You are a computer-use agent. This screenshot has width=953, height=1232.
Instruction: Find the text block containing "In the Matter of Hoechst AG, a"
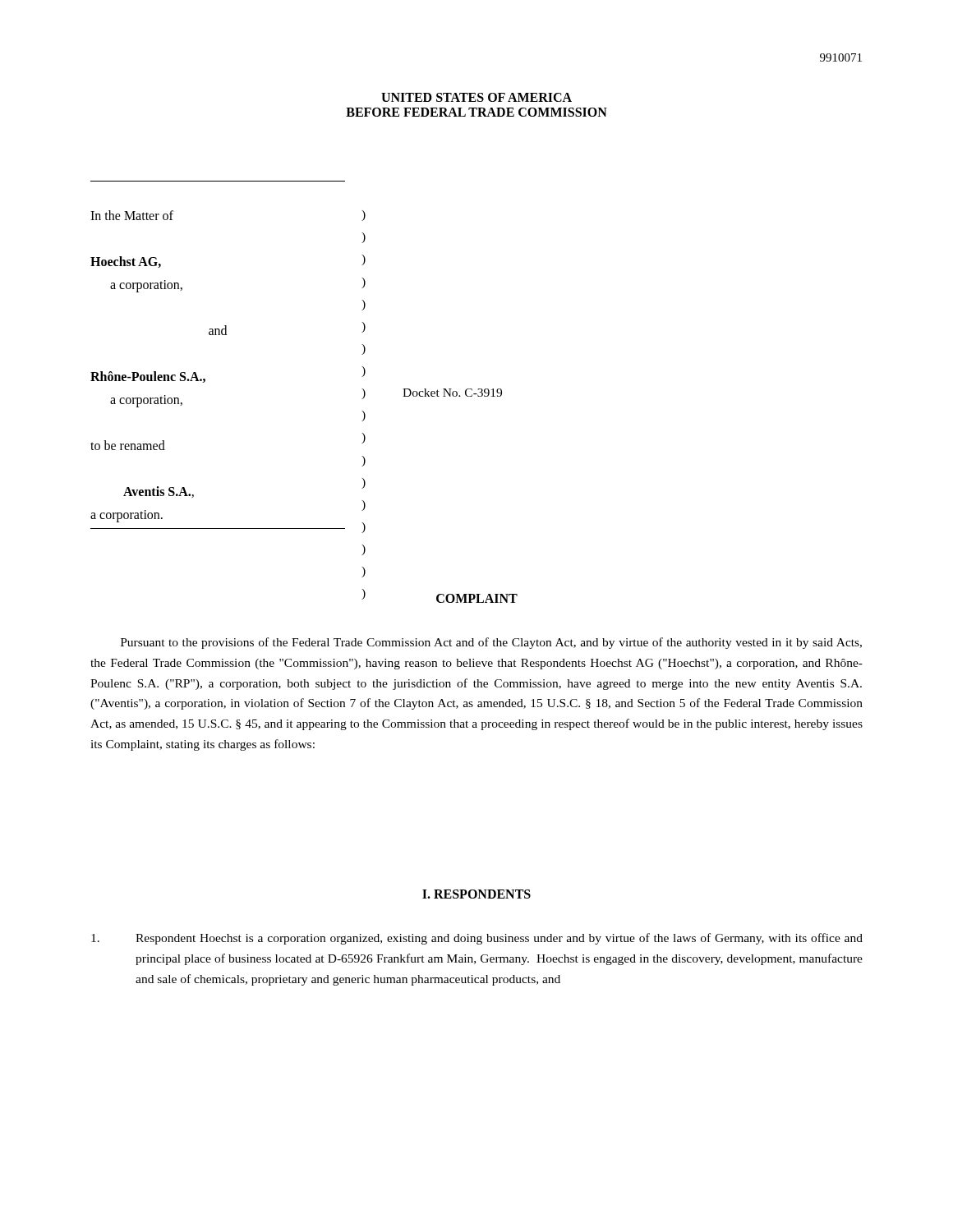tap(476, 392)
